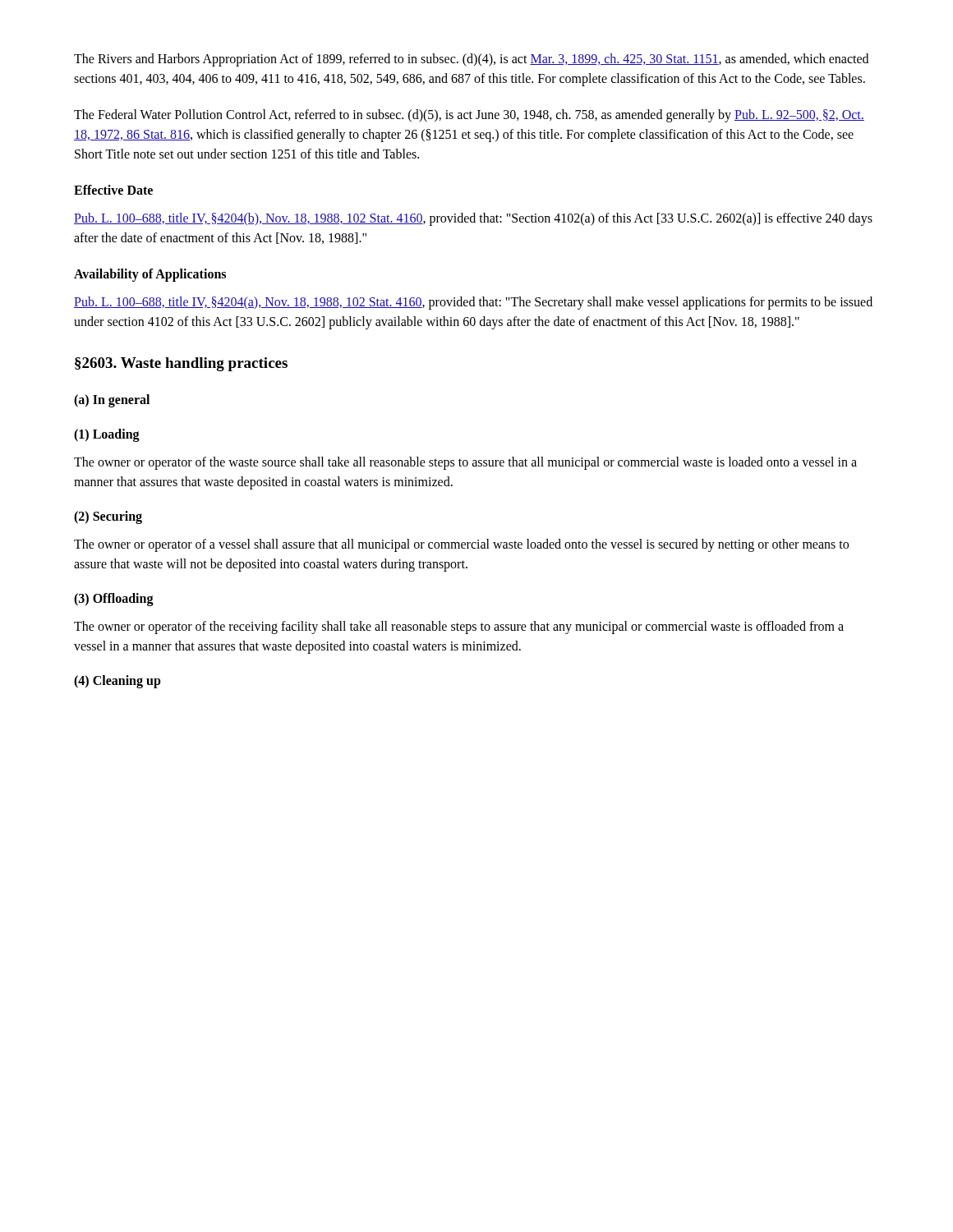Image resolution: width=953 pixels, height=1232 pixels.
Task: Click where it says "Effective Date"
Action: pos(114,190)
